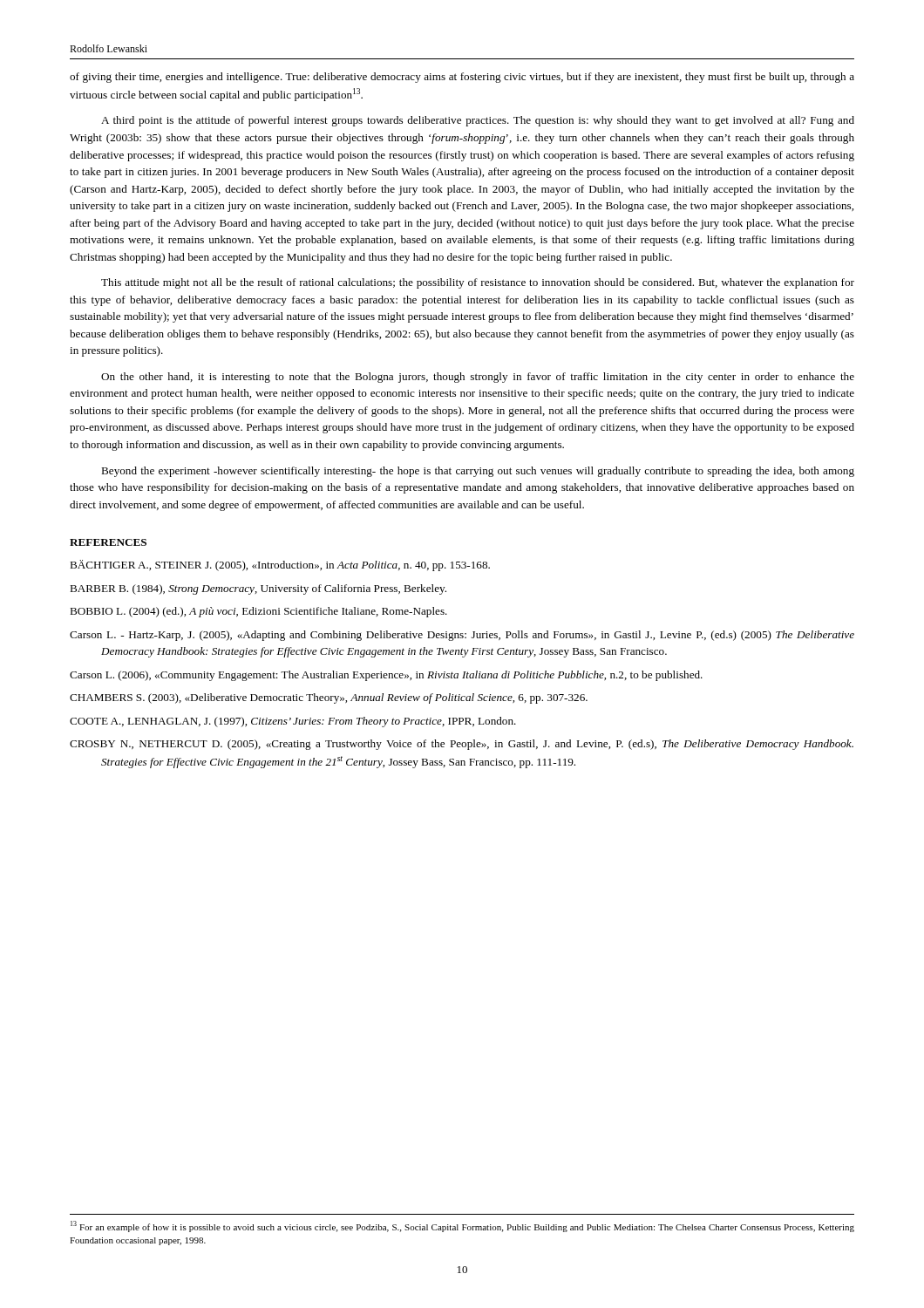Locate the block of text that opens with "Beyond the experiment"
924x1308 pixels.
click(x=462, y=487)
